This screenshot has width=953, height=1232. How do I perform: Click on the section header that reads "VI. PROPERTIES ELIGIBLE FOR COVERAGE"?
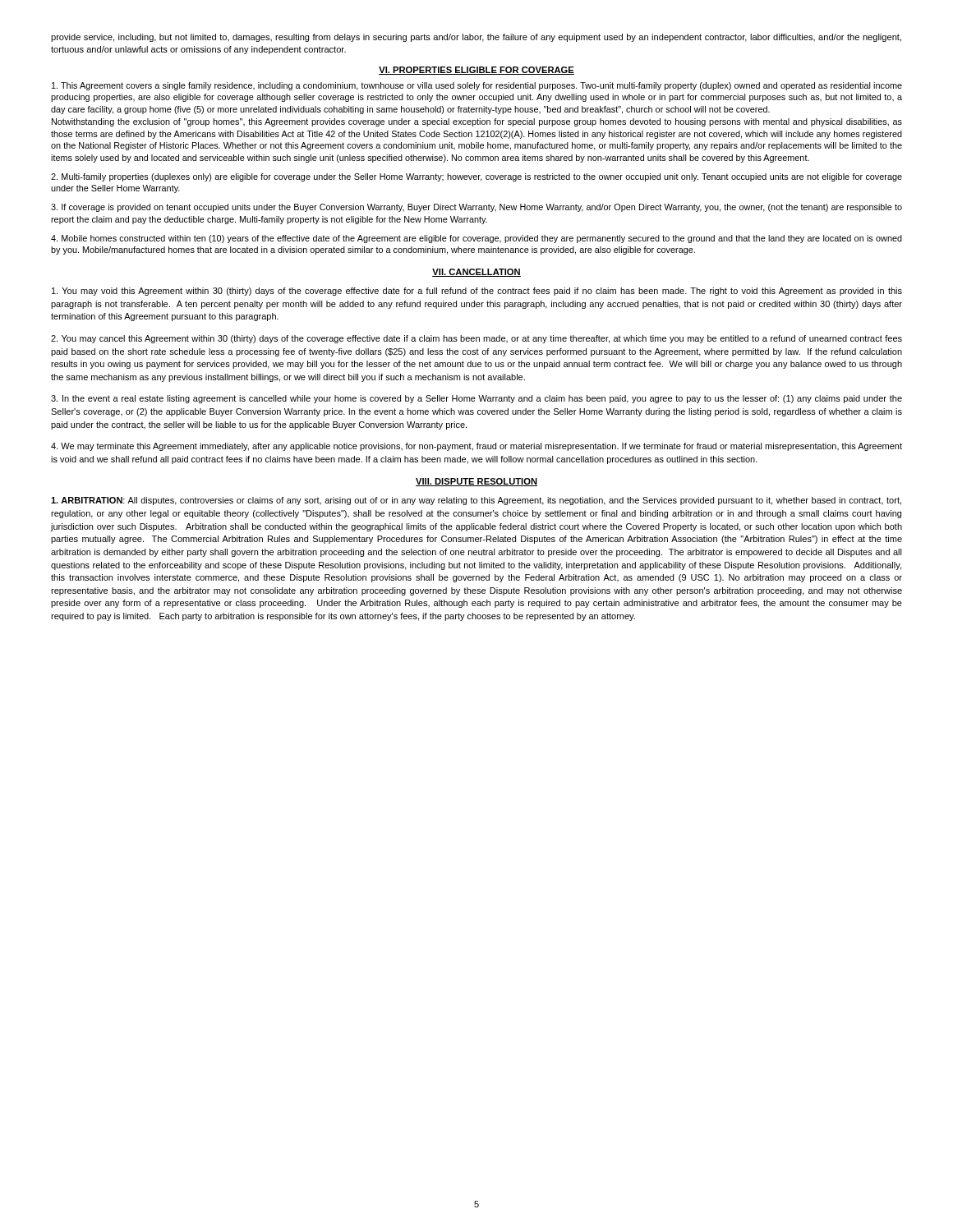(x=476, y=69)
